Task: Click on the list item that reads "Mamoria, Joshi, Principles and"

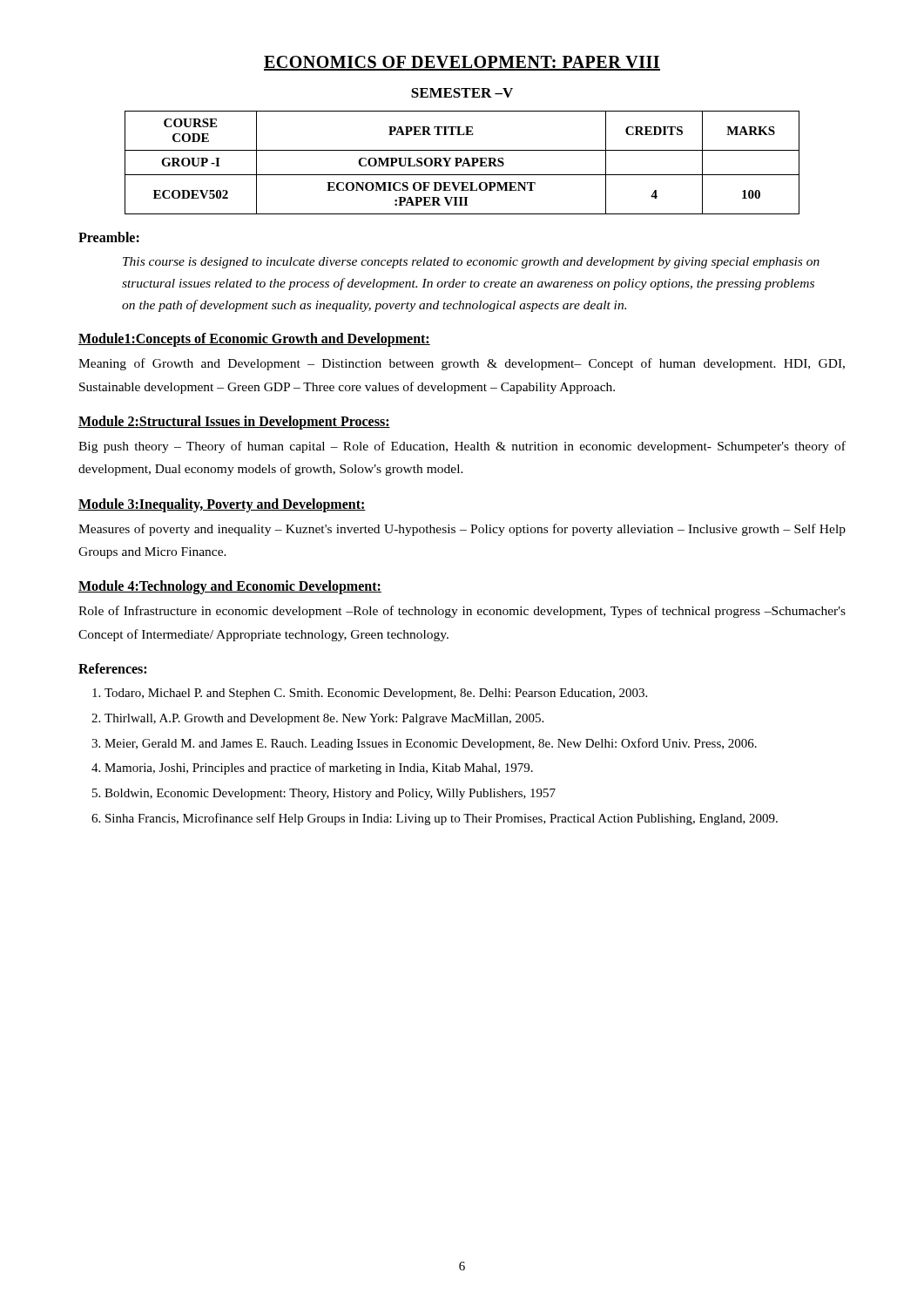Action: tap(319, 768)
